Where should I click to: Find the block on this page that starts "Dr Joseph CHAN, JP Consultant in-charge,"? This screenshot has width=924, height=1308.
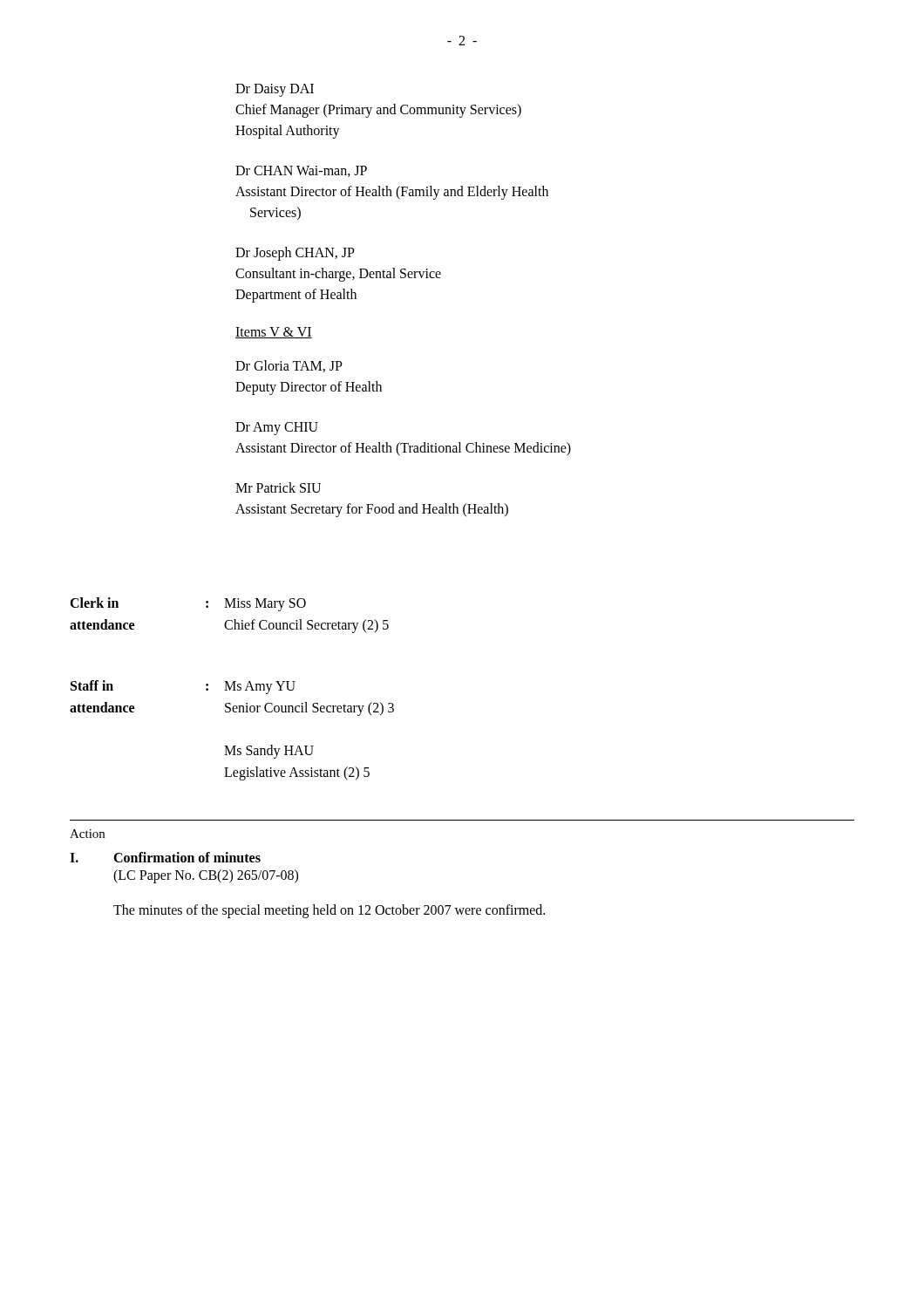click(x=338, y=273)
